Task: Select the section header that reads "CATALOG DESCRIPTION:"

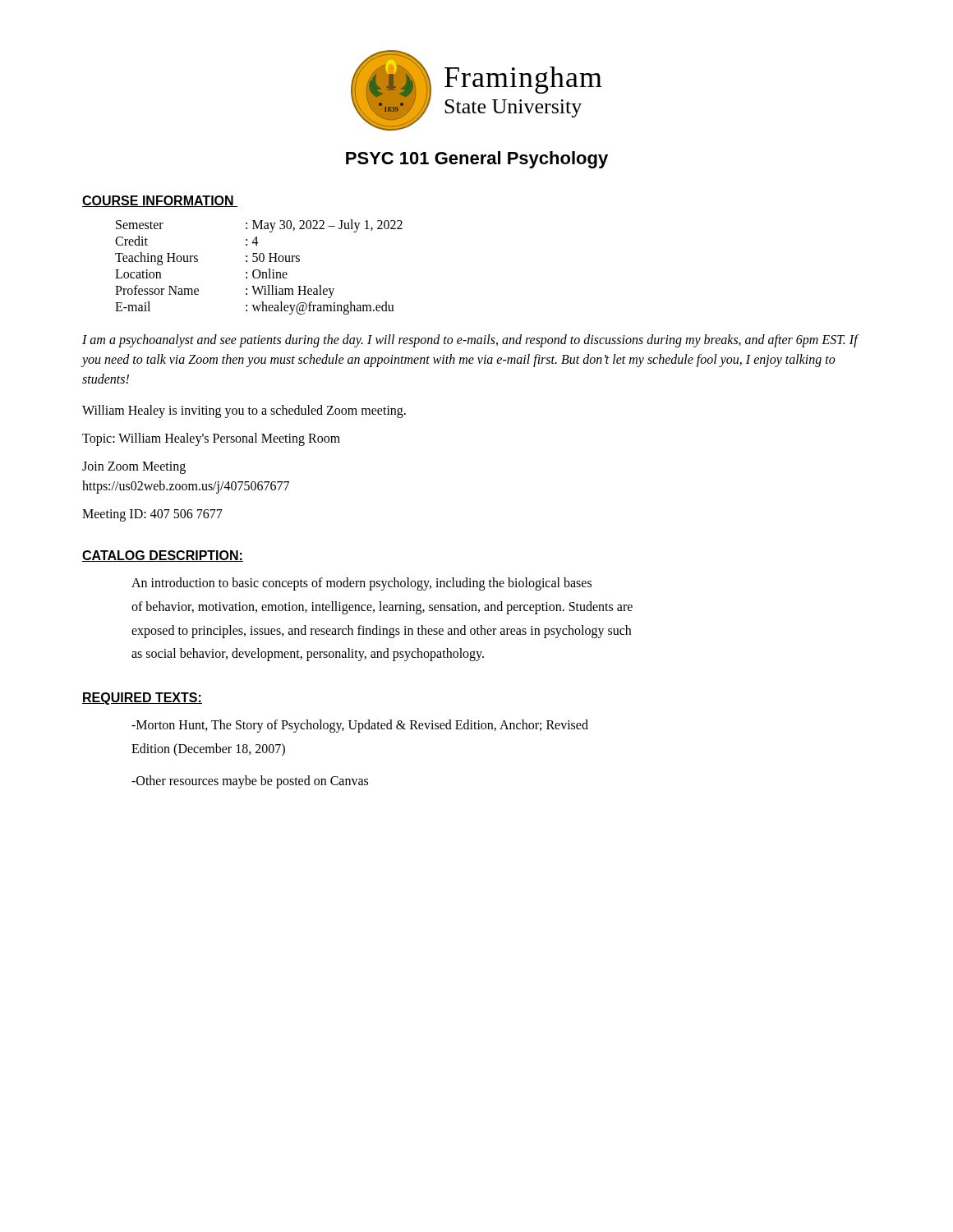Action: (163, 556)
